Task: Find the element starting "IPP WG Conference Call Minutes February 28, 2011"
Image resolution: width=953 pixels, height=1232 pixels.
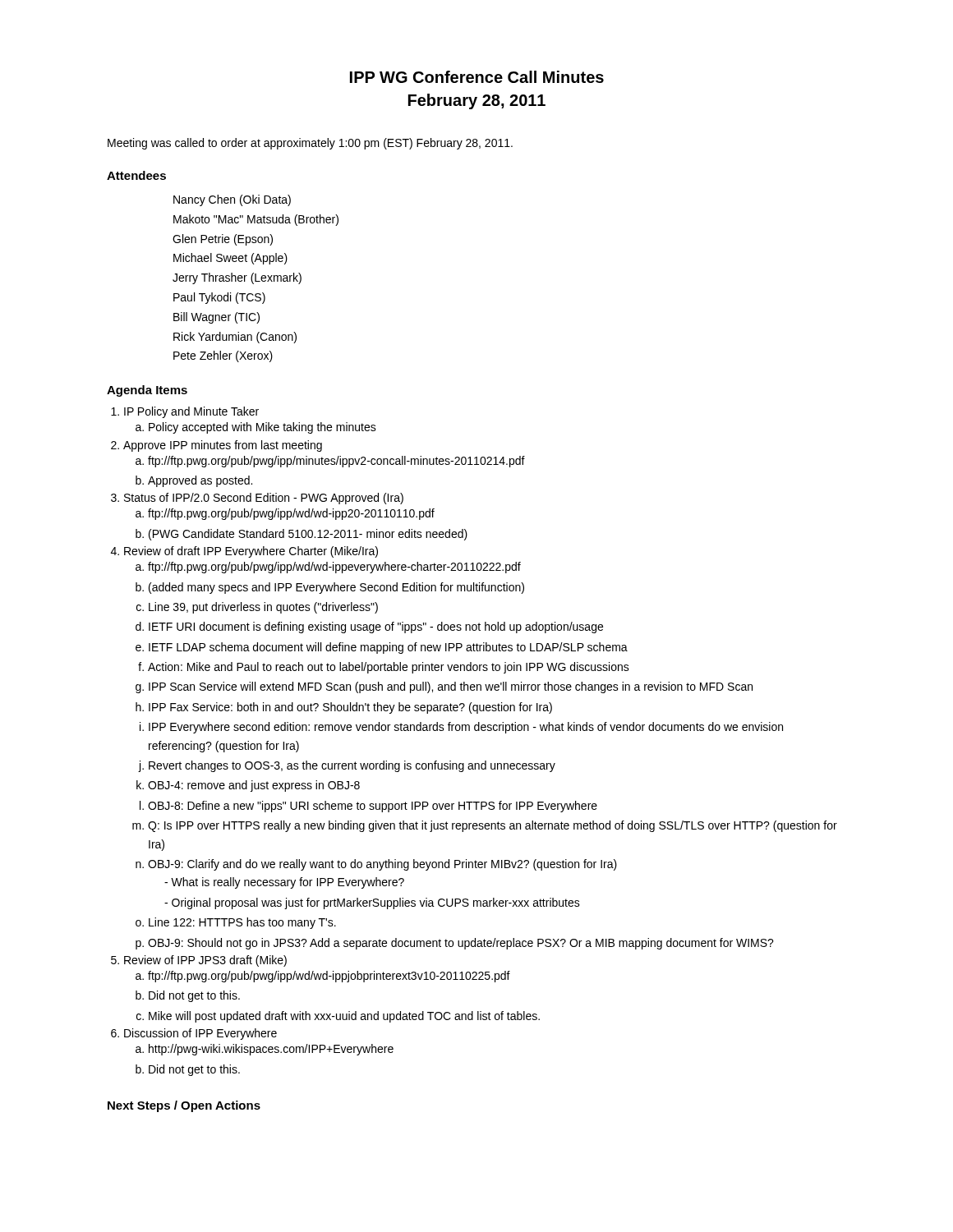Action: point(476,89)
